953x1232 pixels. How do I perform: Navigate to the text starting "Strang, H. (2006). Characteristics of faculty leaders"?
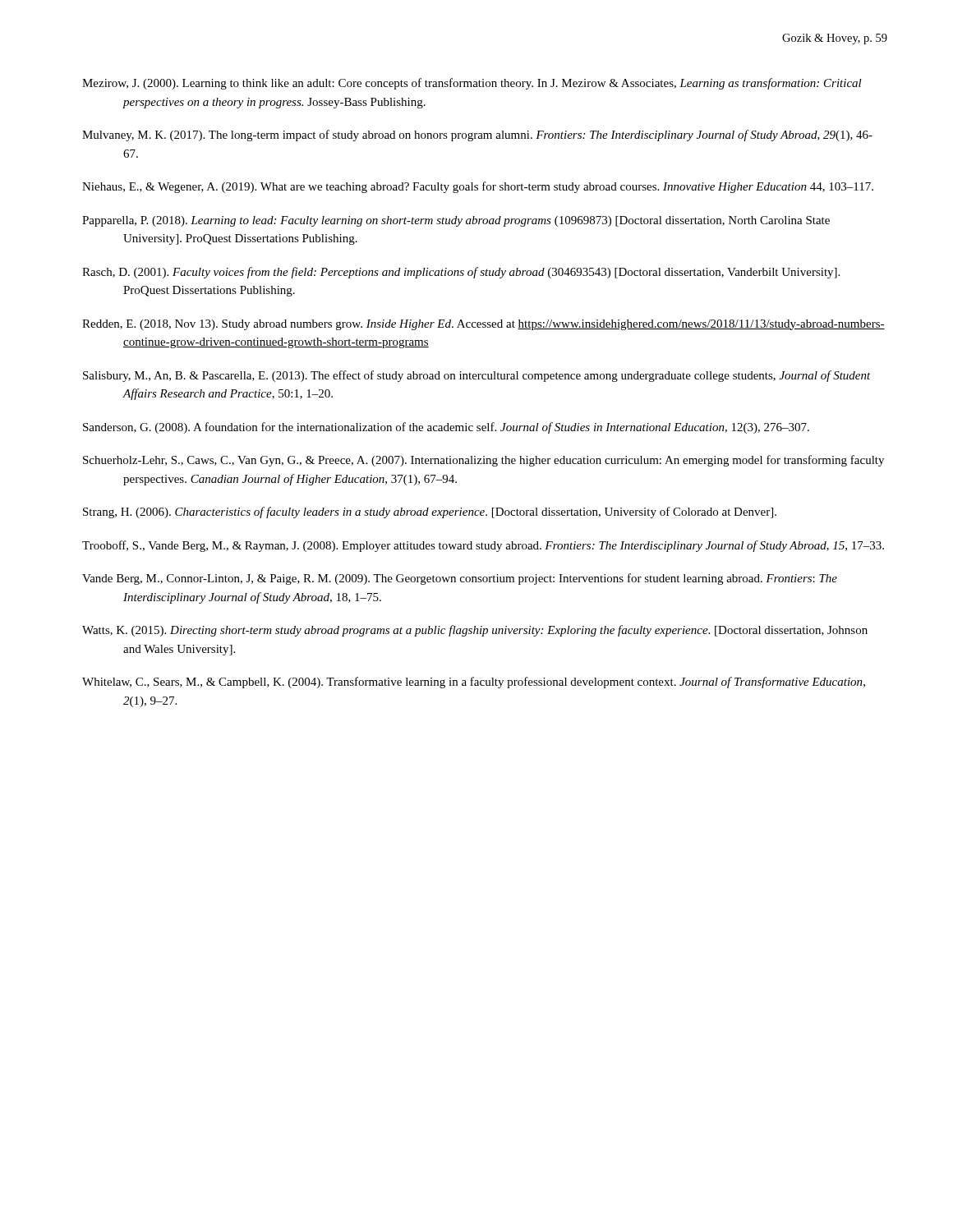tap(430, 512)
